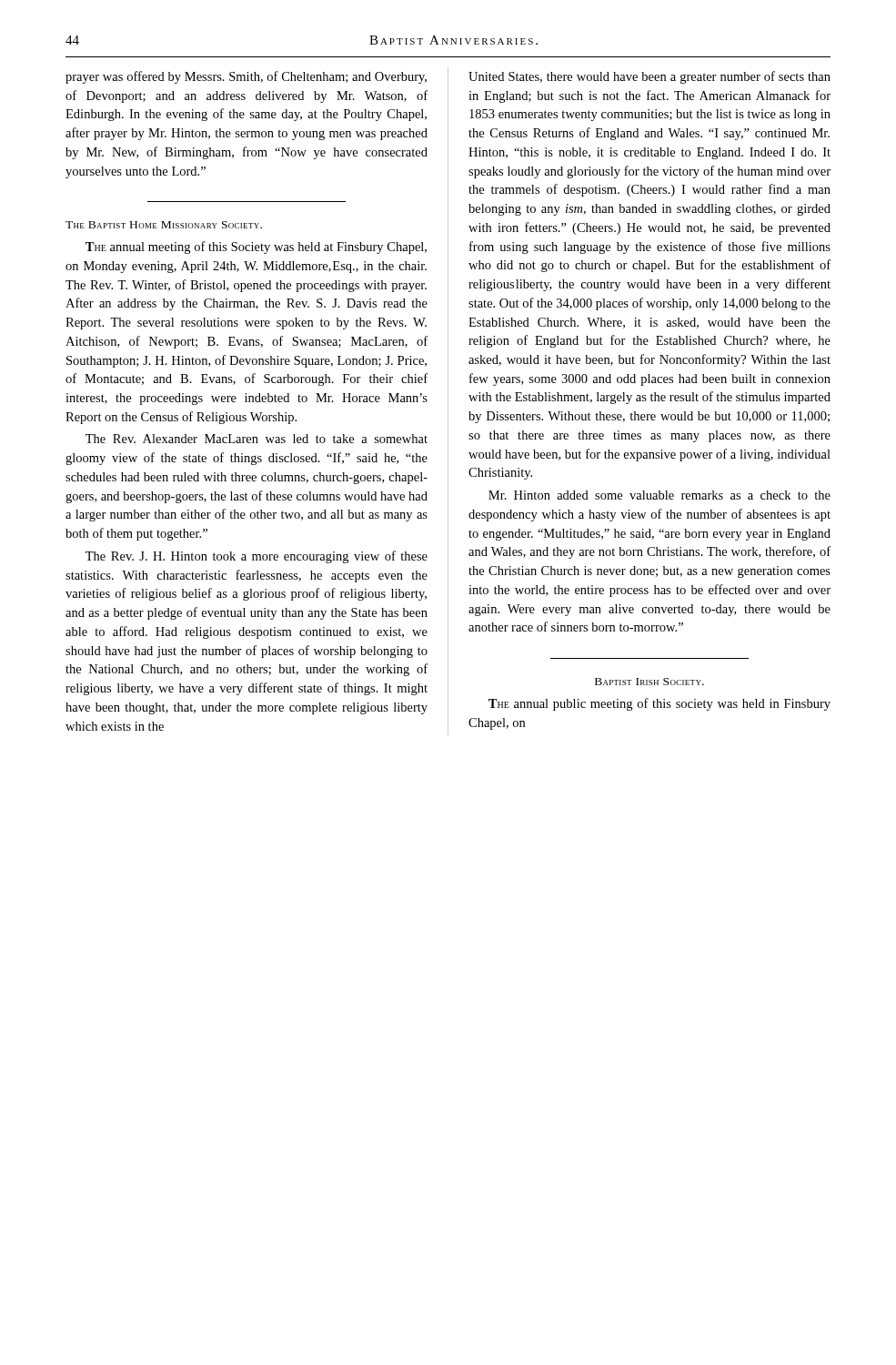
Task: Find the section header with the text "Baptist Irish Society."
Action: coord(650,681)
